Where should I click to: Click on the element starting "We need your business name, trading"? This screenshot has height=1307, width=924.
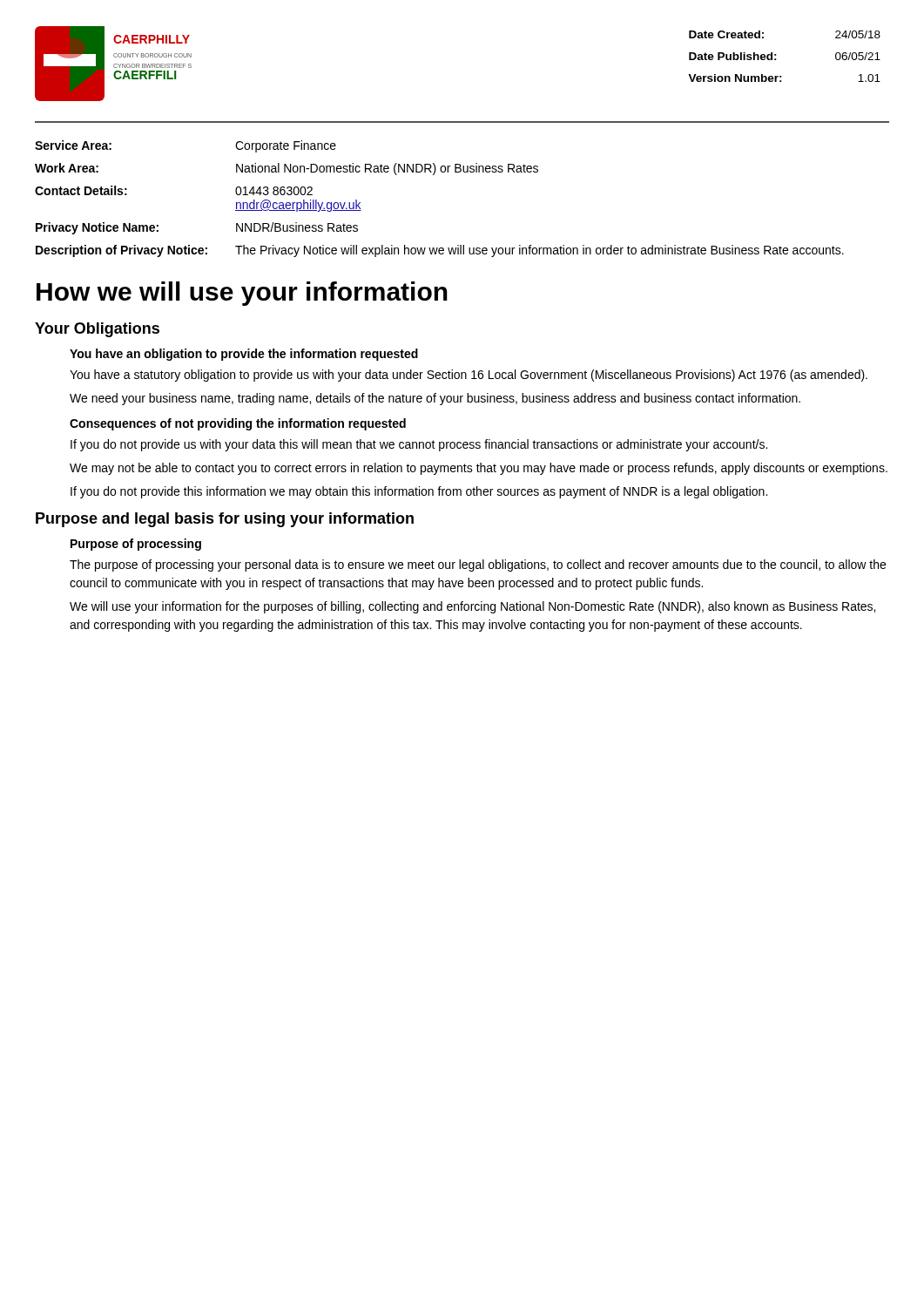click(x=436, y=398)
